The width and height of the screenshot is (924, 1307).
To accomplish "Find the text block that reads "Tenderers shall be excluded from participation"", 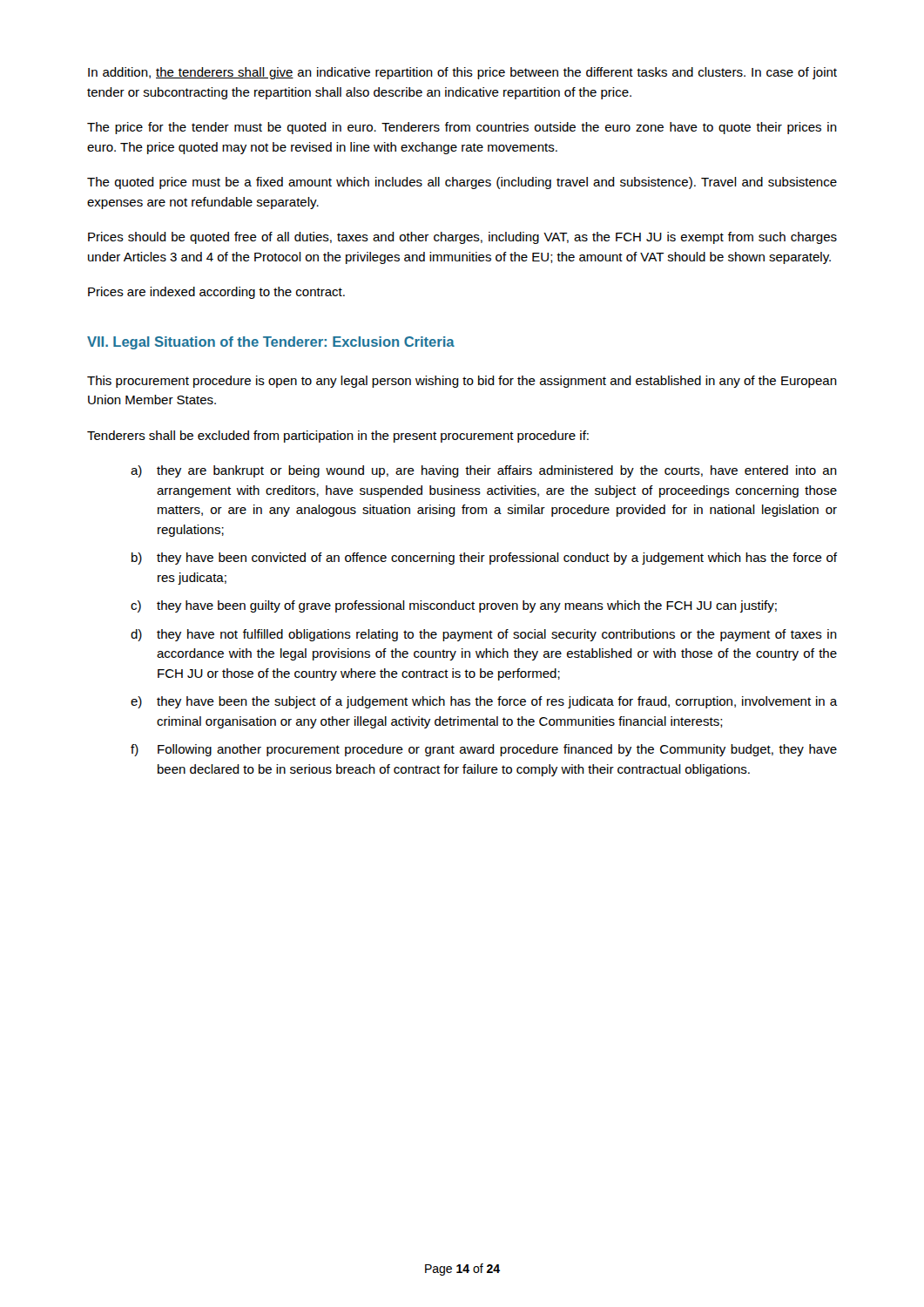I will (x=338, y=435).
